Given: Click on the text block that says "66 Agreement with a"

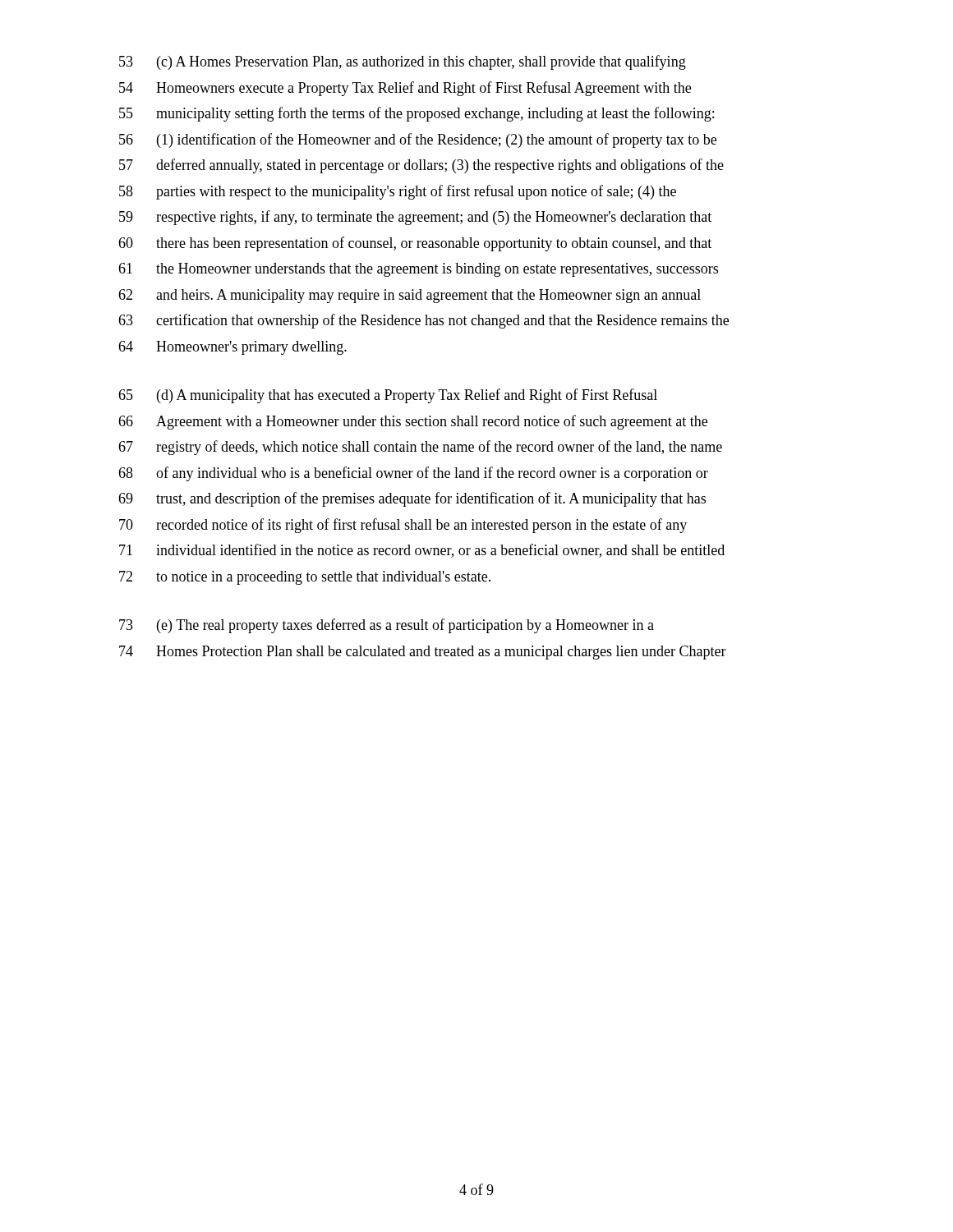Looking at the screenshot, I should click(485, 422).
